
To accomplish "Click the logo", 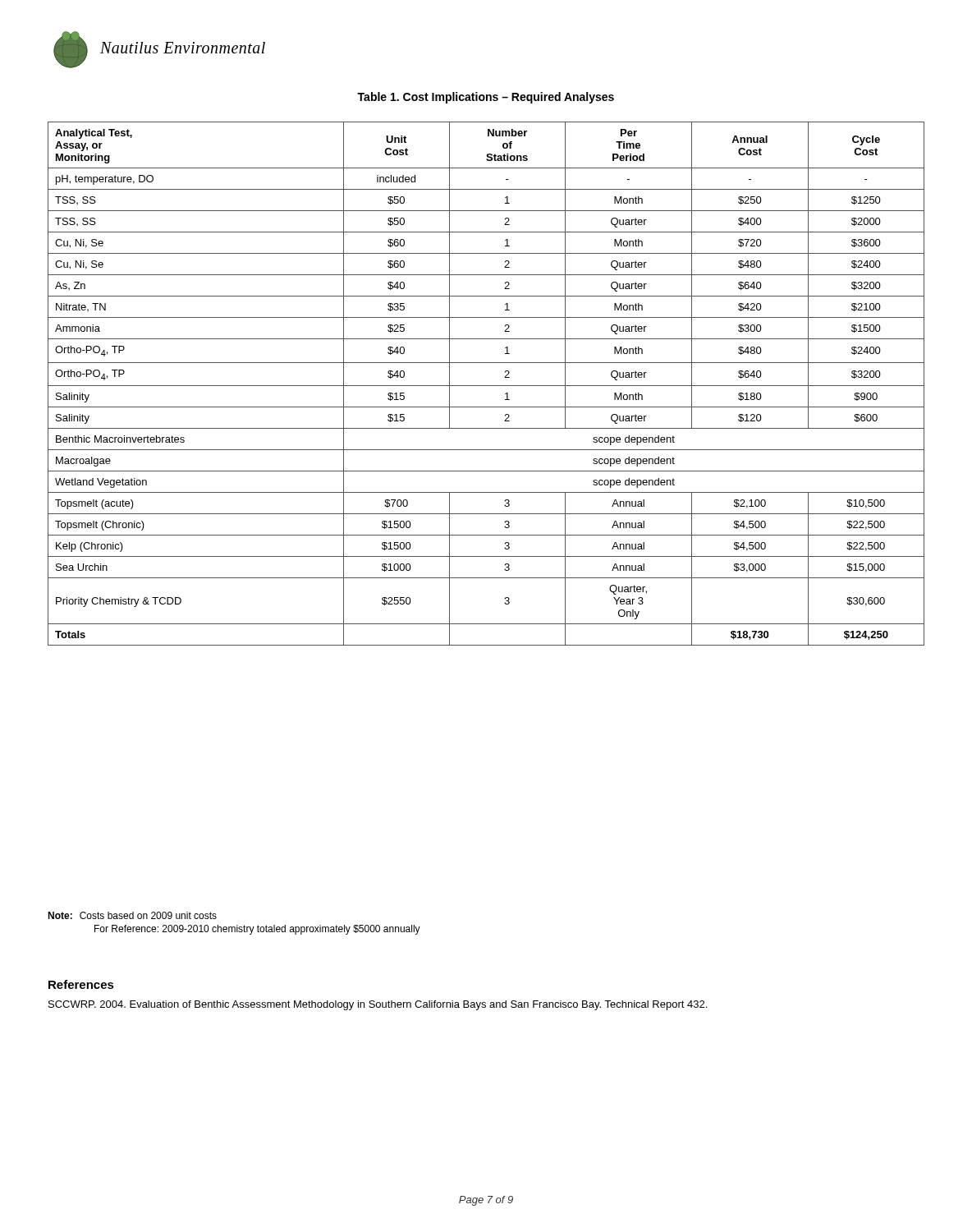I will (158, 48).
